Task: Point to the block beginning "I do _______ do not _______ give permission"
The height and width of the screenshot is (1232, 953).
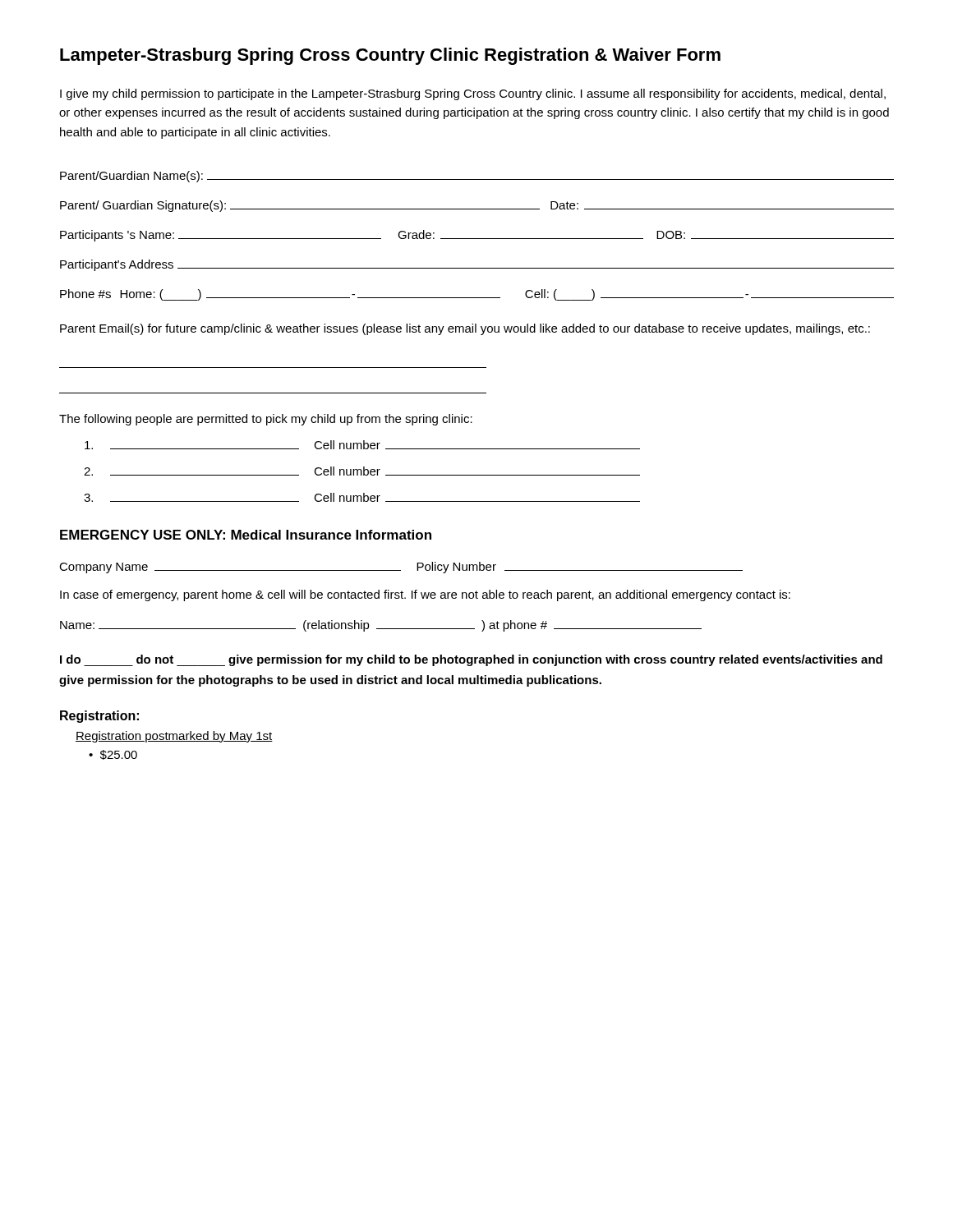Action: coord(471,669)
